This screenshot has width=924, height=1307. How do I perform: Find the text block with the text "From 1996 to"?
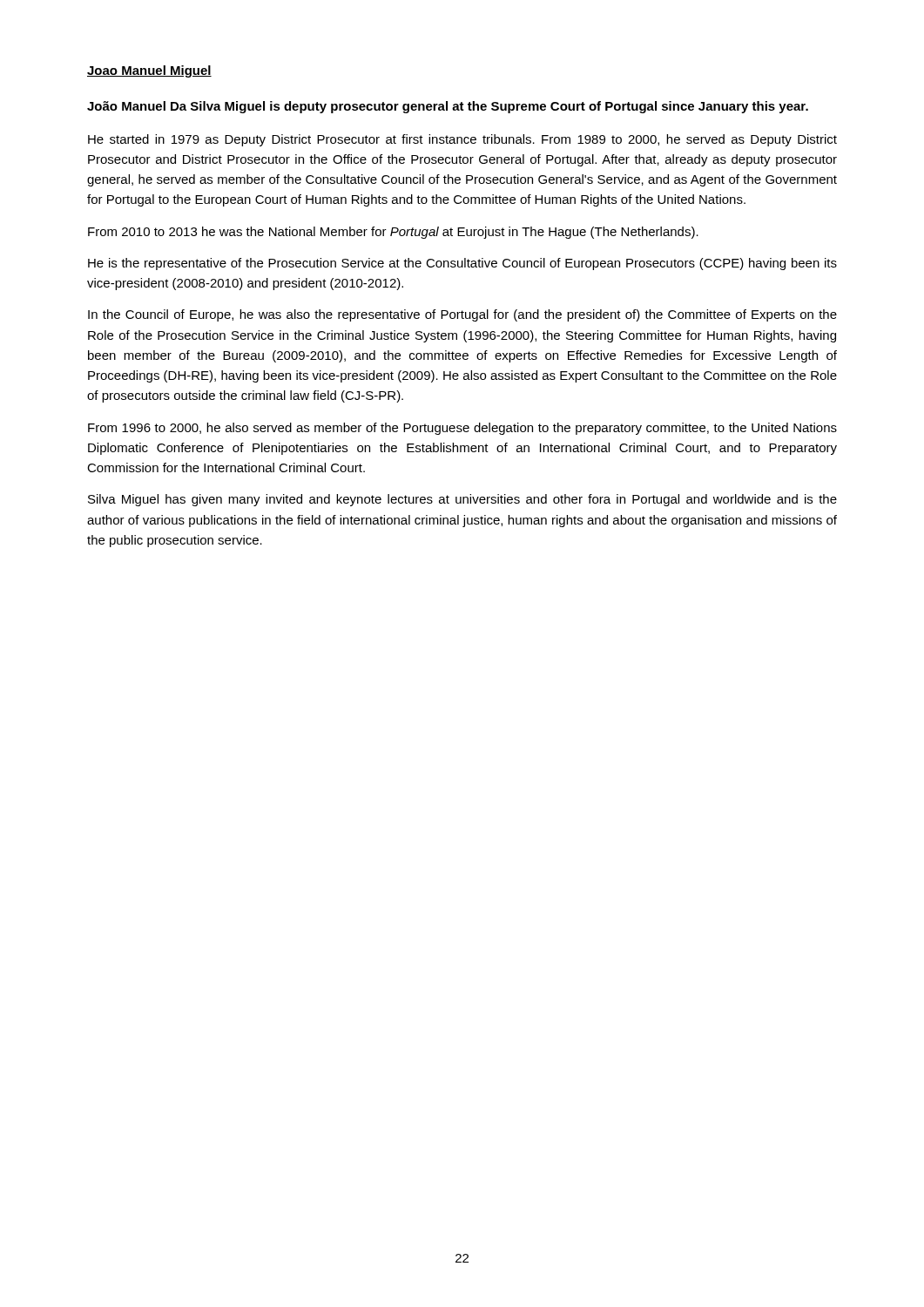point(462,447)
